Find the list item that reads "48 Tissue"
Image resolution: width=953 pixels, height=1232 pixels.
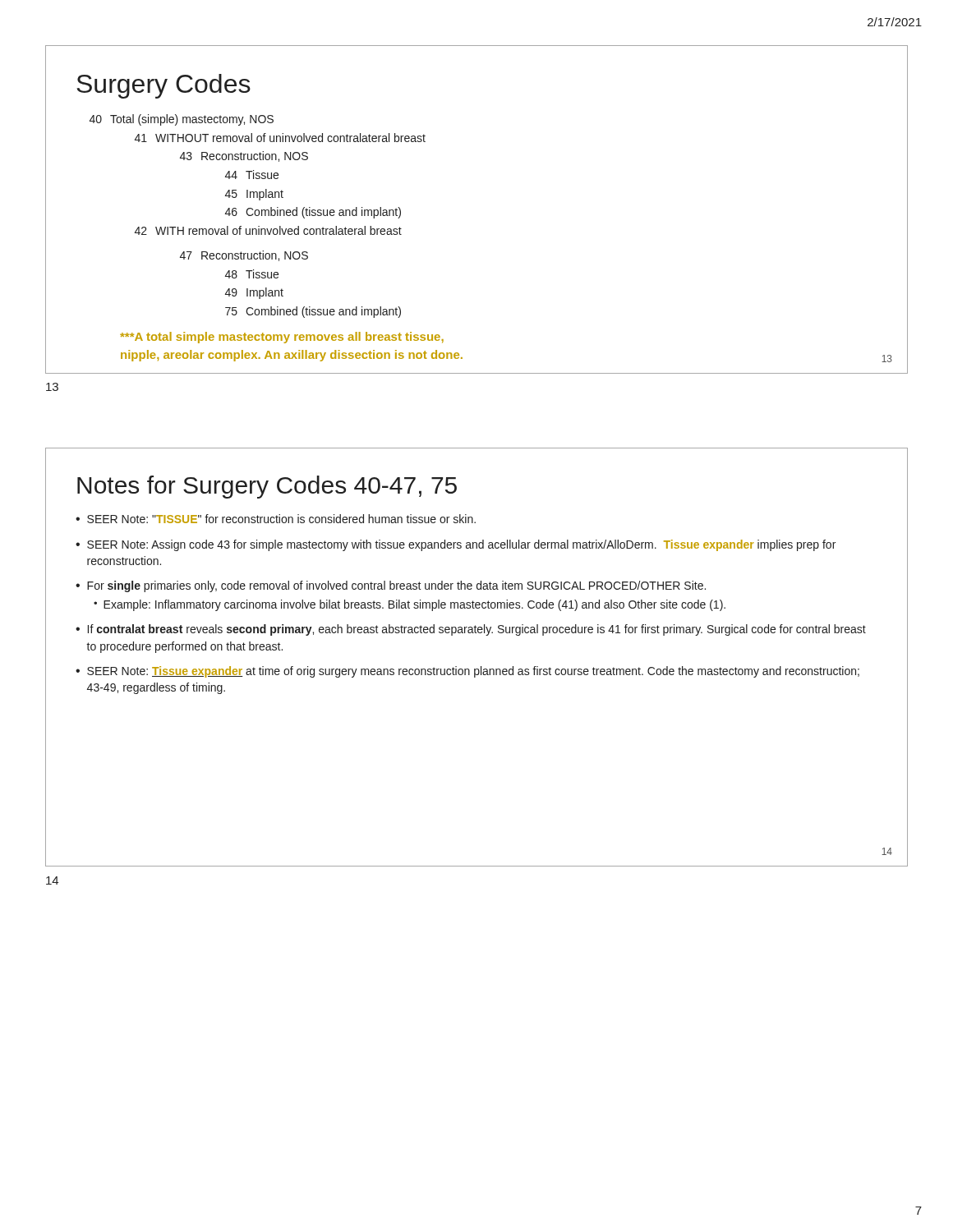pyautogui.click(x=245, y=275)
